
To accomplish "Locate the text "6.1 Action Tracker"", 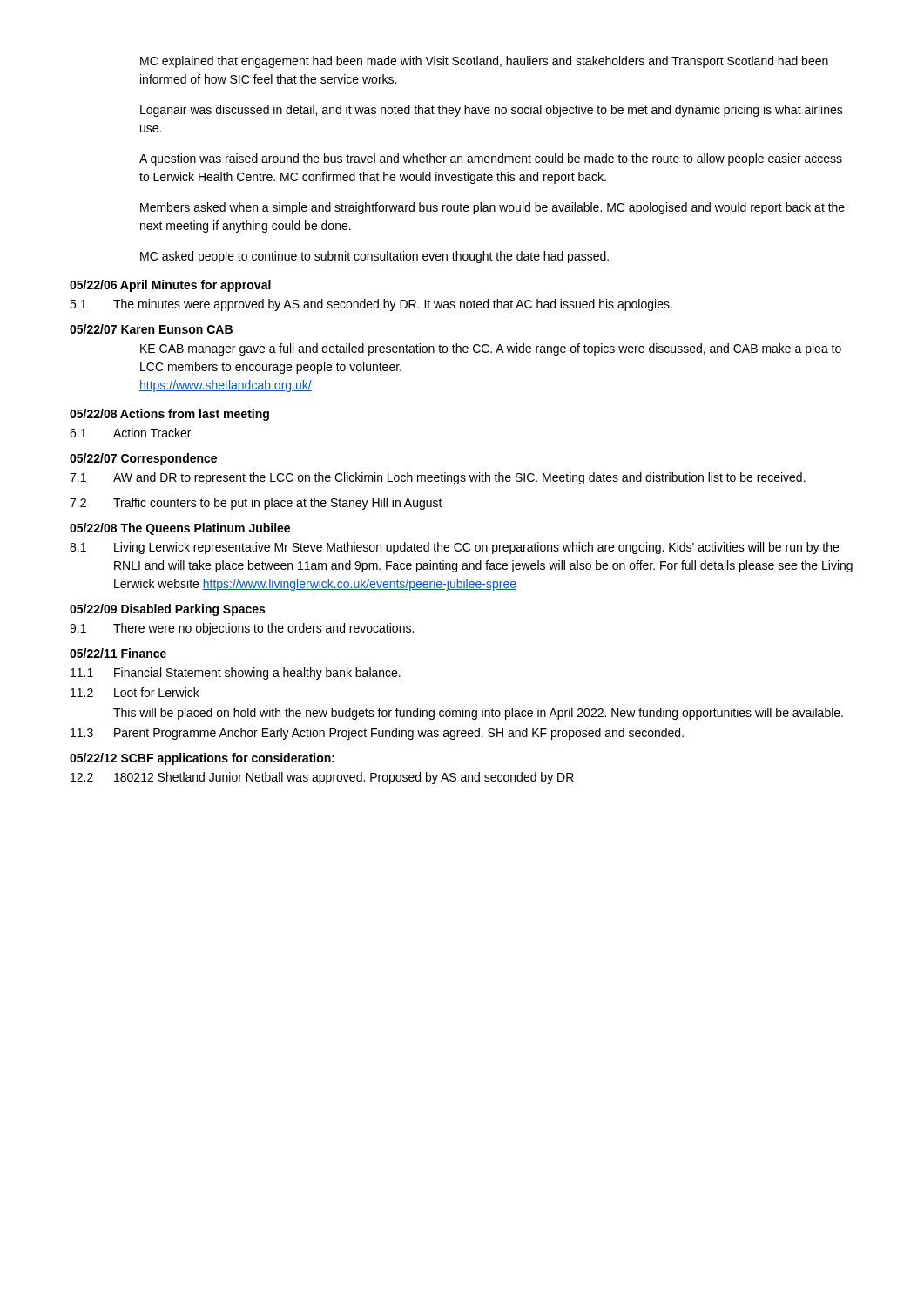I will 130,433.
